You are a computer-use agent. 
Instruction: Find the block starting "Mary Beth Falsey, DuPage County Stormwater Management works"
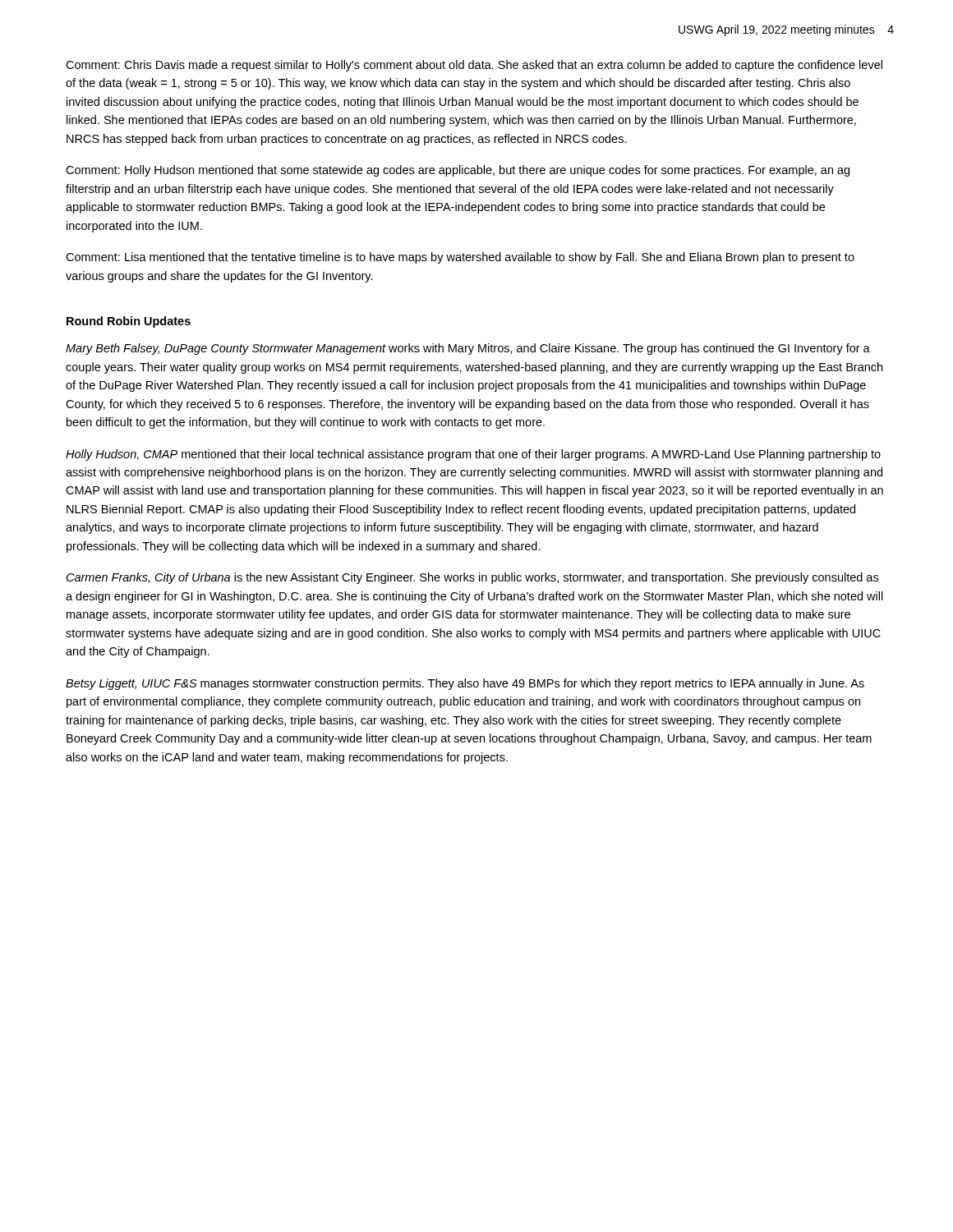(474, 385)
